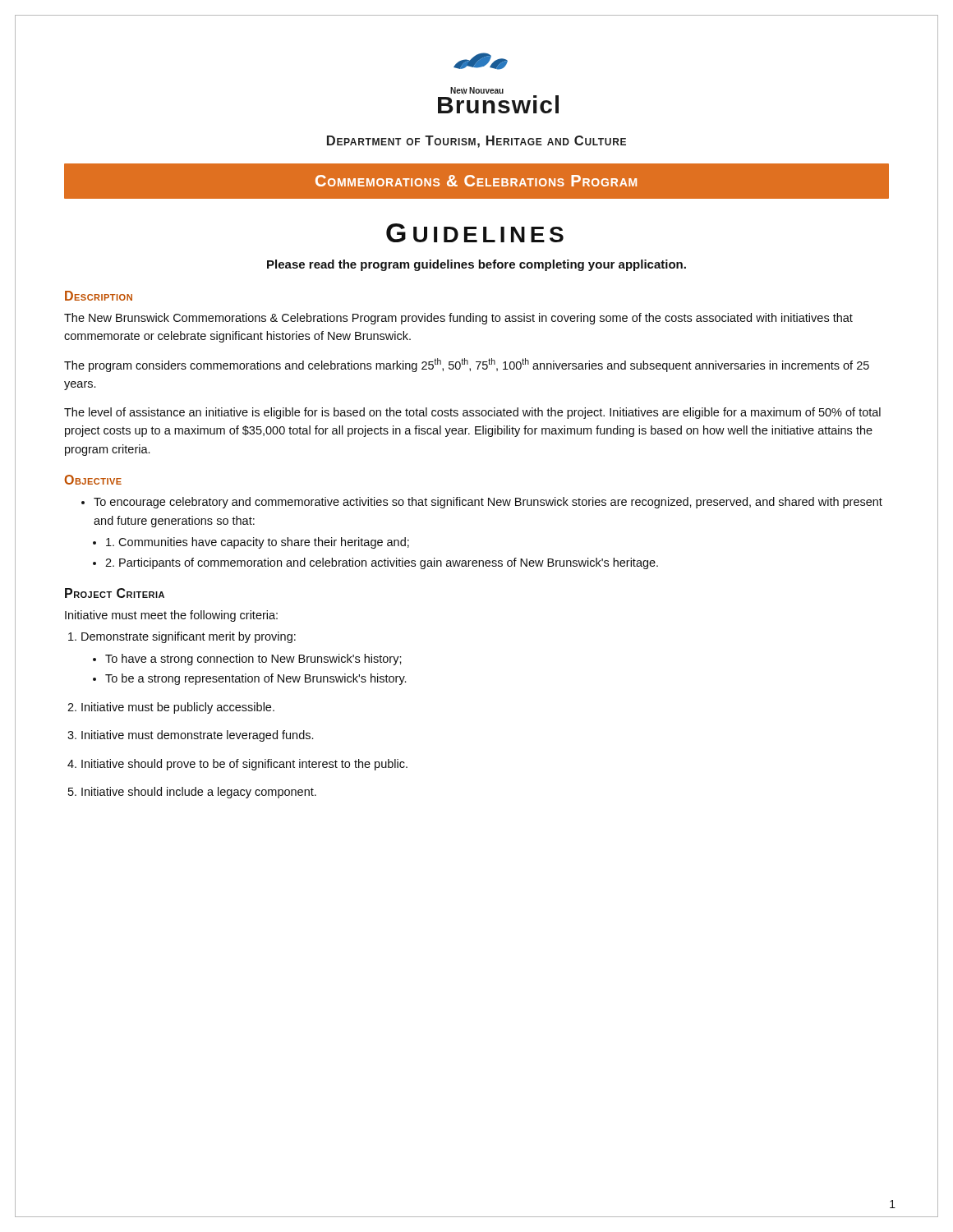This screenshot has height=1232, width=953.
Task: Find the text block containing "The program considers"
Action: [467, 374]
